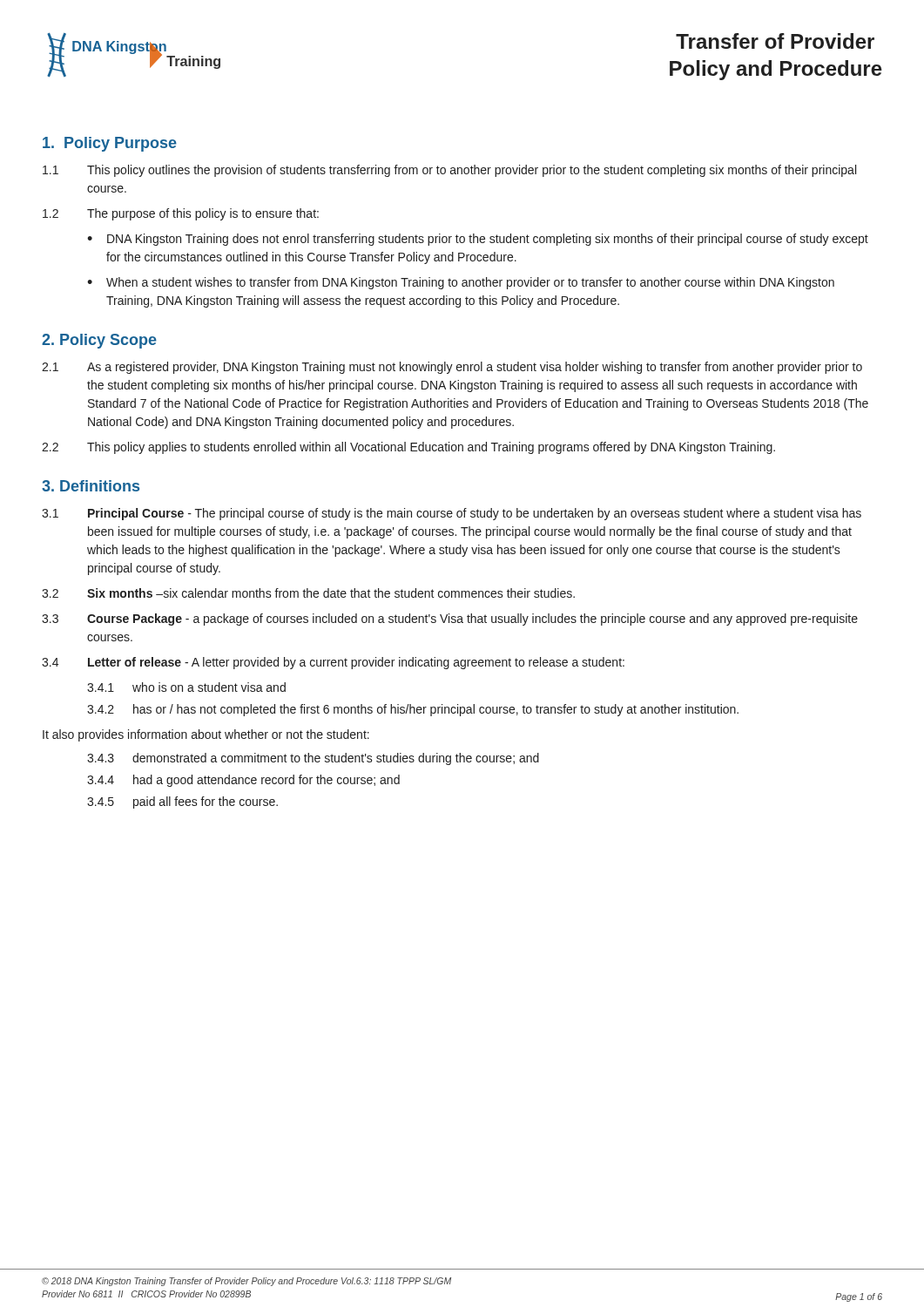Point to the element starting "3.4.1 who is on a student visa"
The width and height of the screenshot is (924, 1307).
tap(186, 687)
